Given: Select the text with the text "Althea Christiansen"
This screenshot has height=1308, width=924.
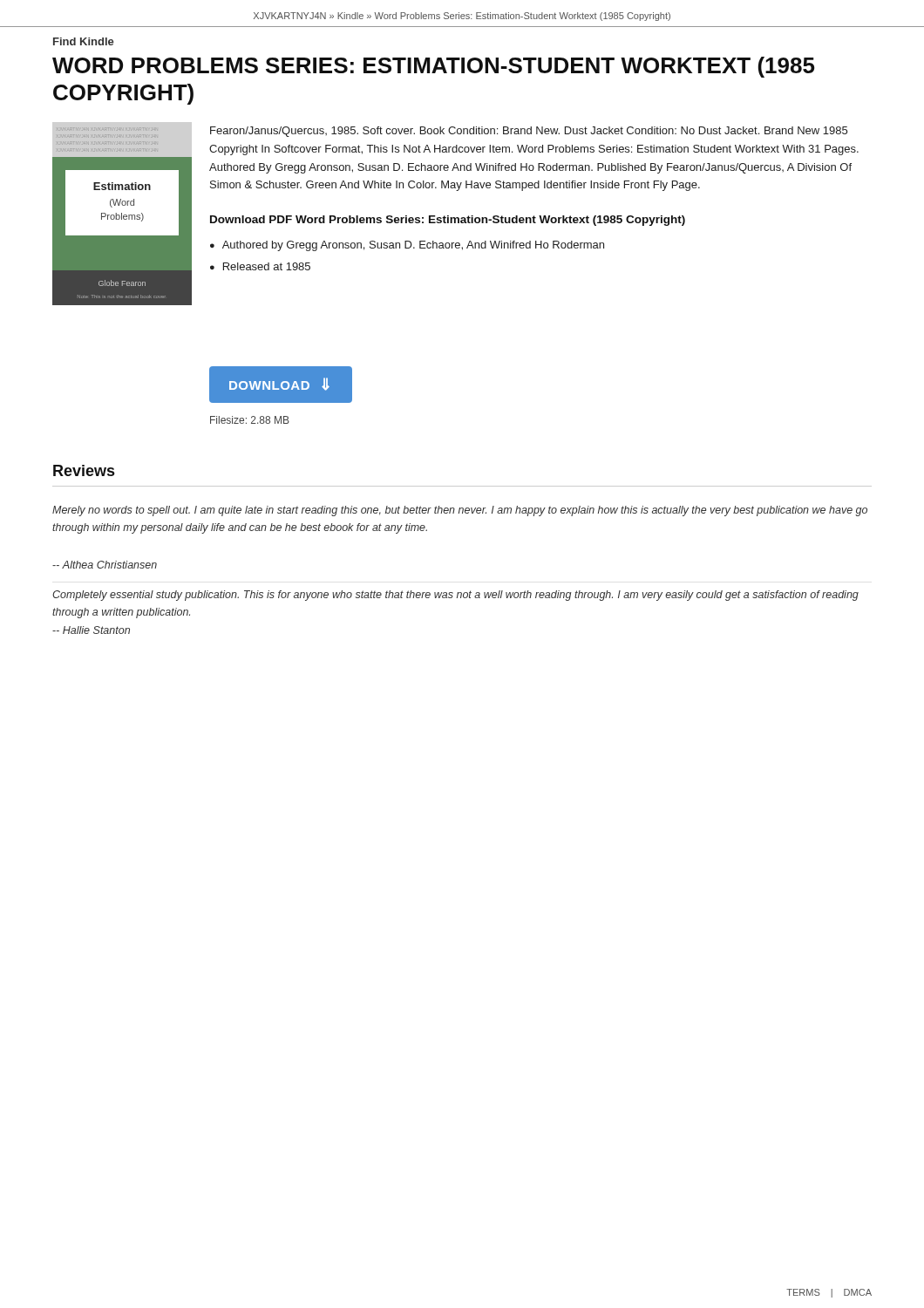Looking at the screenshot, I should coord(105,565).
